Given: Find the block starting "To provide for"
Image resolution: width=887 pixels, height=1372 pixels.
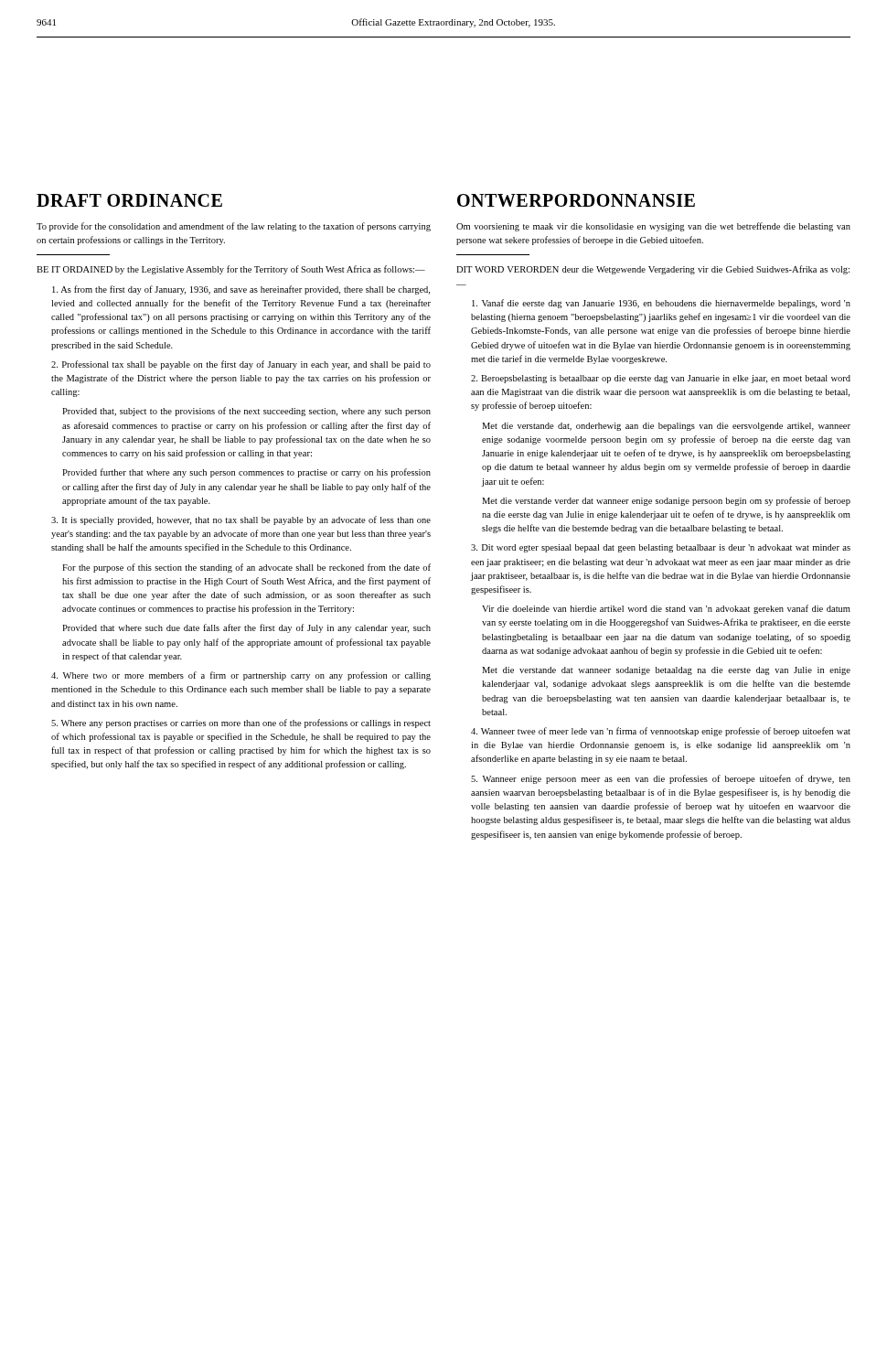Looking at the screenshot, I should (234, 233).
